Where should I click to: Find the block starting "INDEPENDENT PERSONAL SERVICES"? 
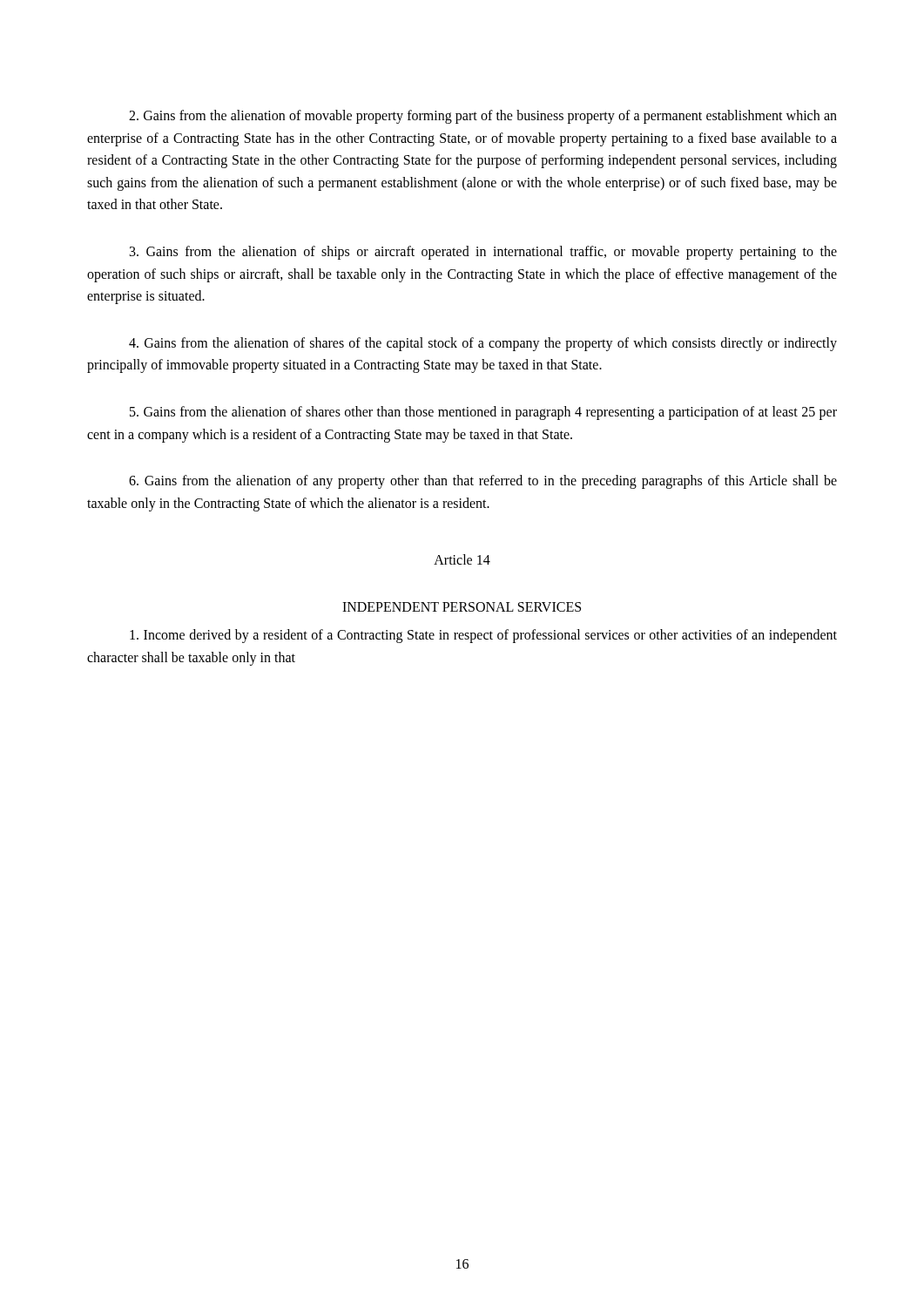pyautogui.click(x=462, y=607)
